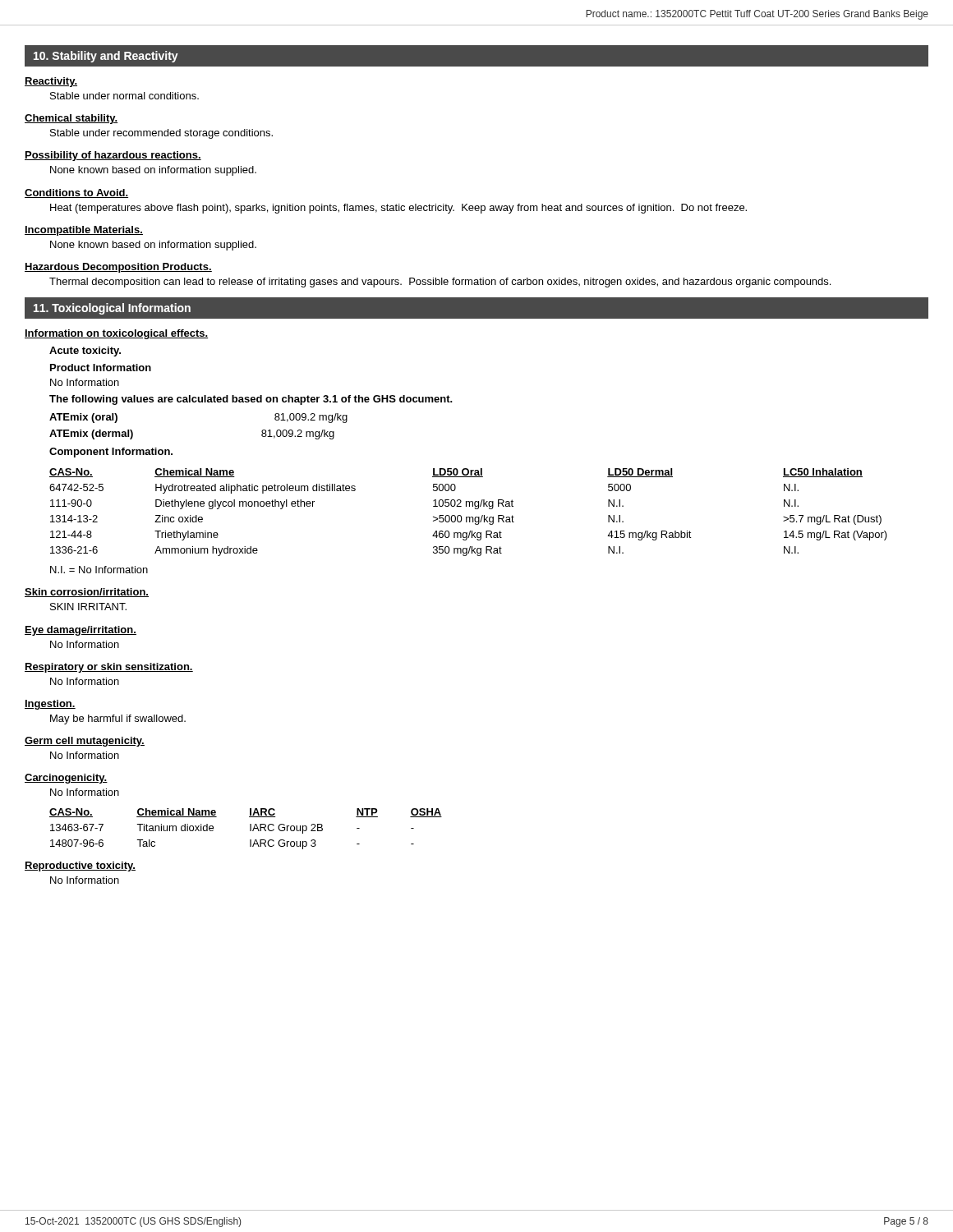Click on the region starting "N.I. = No Information"
This screenshot has width=953, height=1232.
coord(99,570)
